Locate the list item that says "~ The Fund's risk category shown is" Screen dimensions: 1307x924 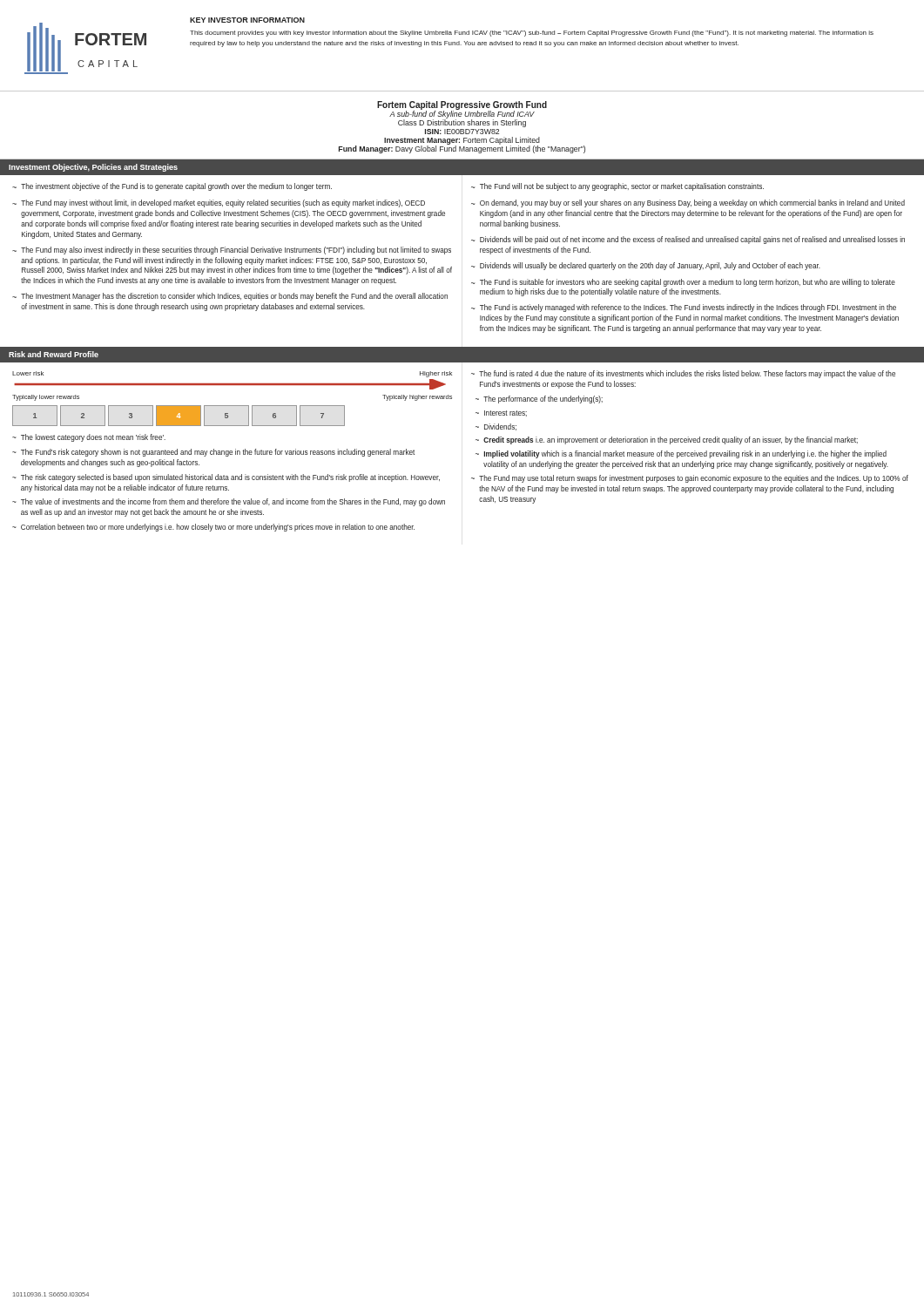[232, 458]
